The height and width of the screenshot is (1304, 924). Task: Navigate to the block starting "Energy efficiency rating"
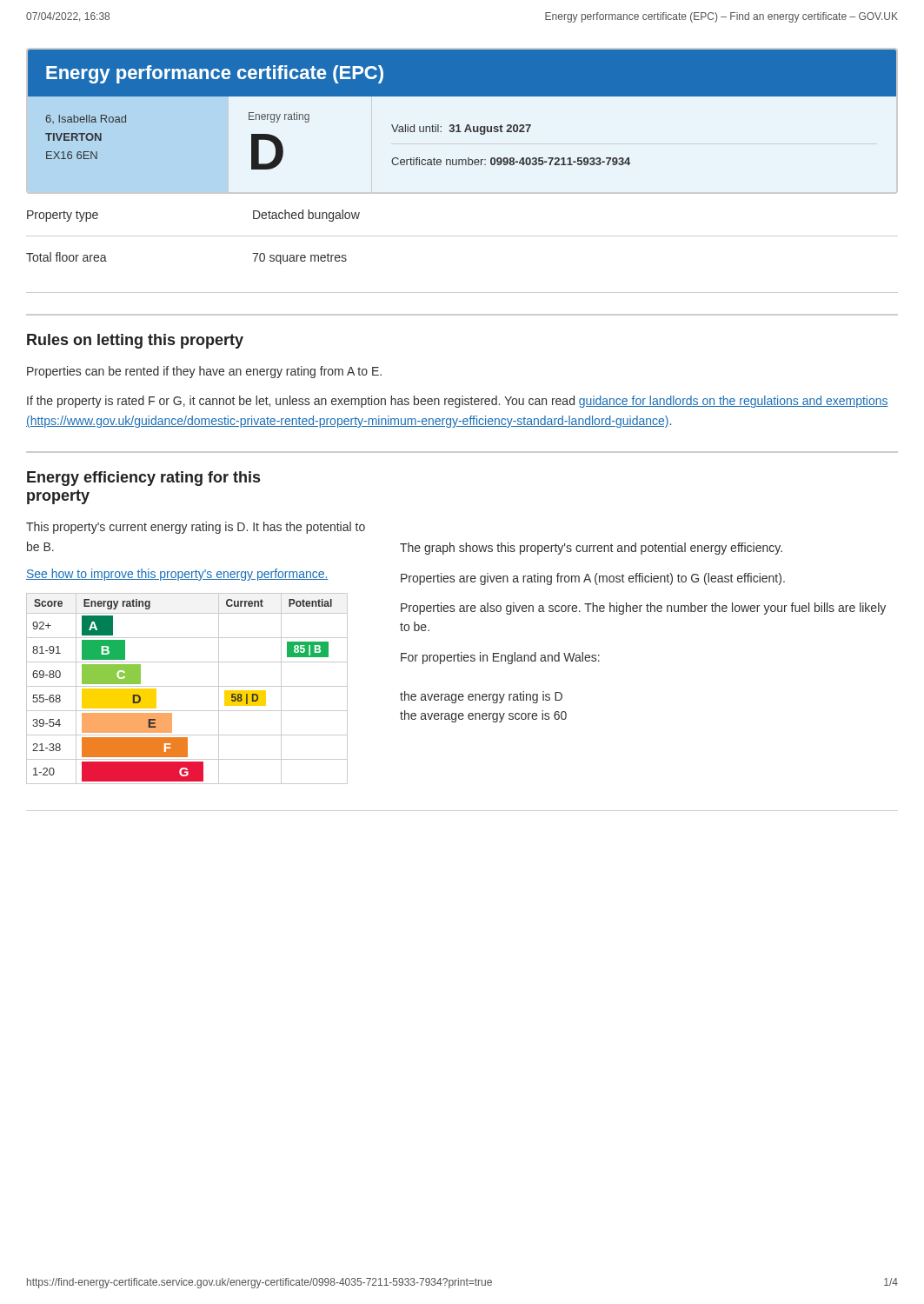(x=143, y=487)
